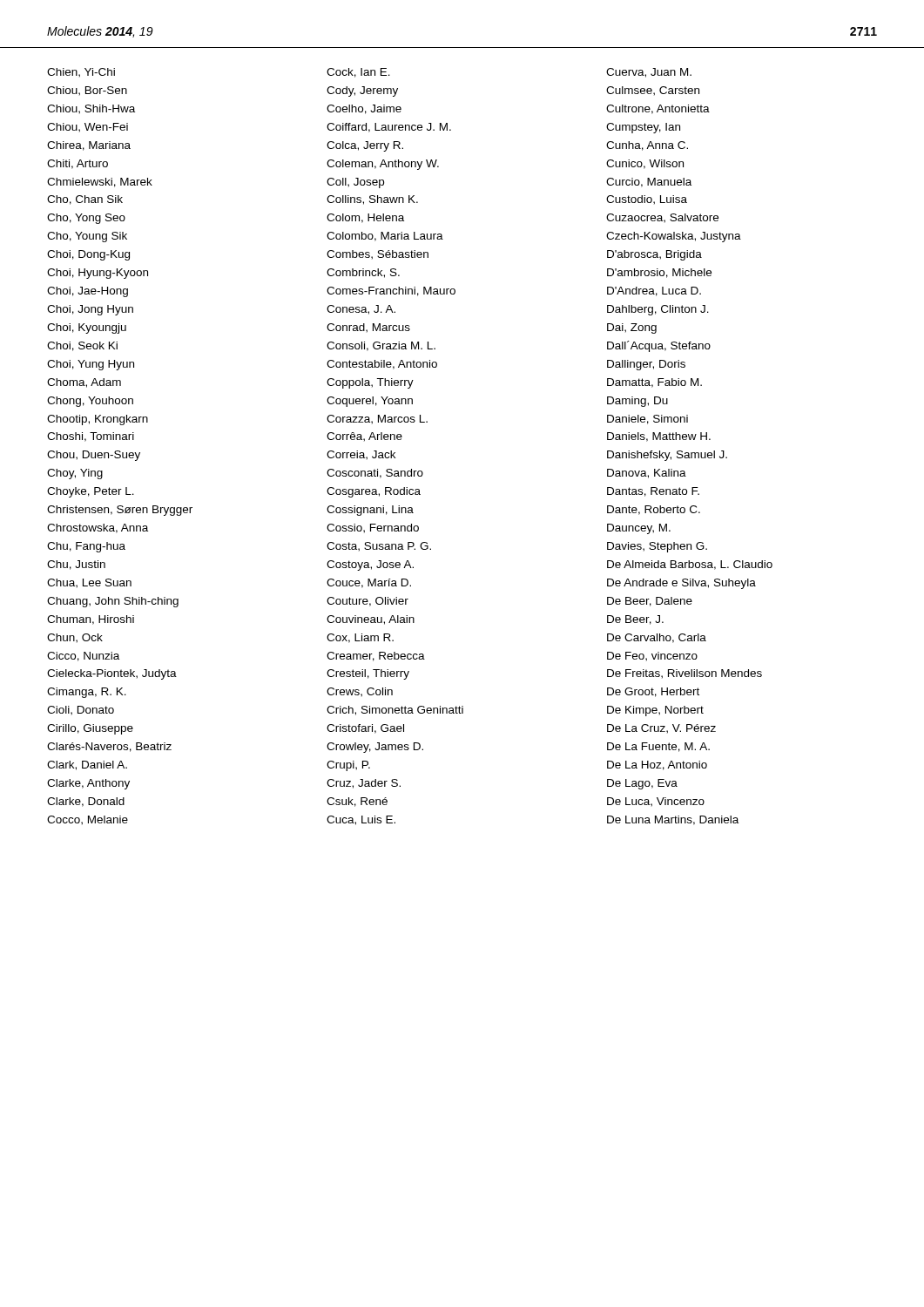Find the passage starting "Cuerva, Juan M."
This screenshot has height=1307, width=924.
[649, 73]
